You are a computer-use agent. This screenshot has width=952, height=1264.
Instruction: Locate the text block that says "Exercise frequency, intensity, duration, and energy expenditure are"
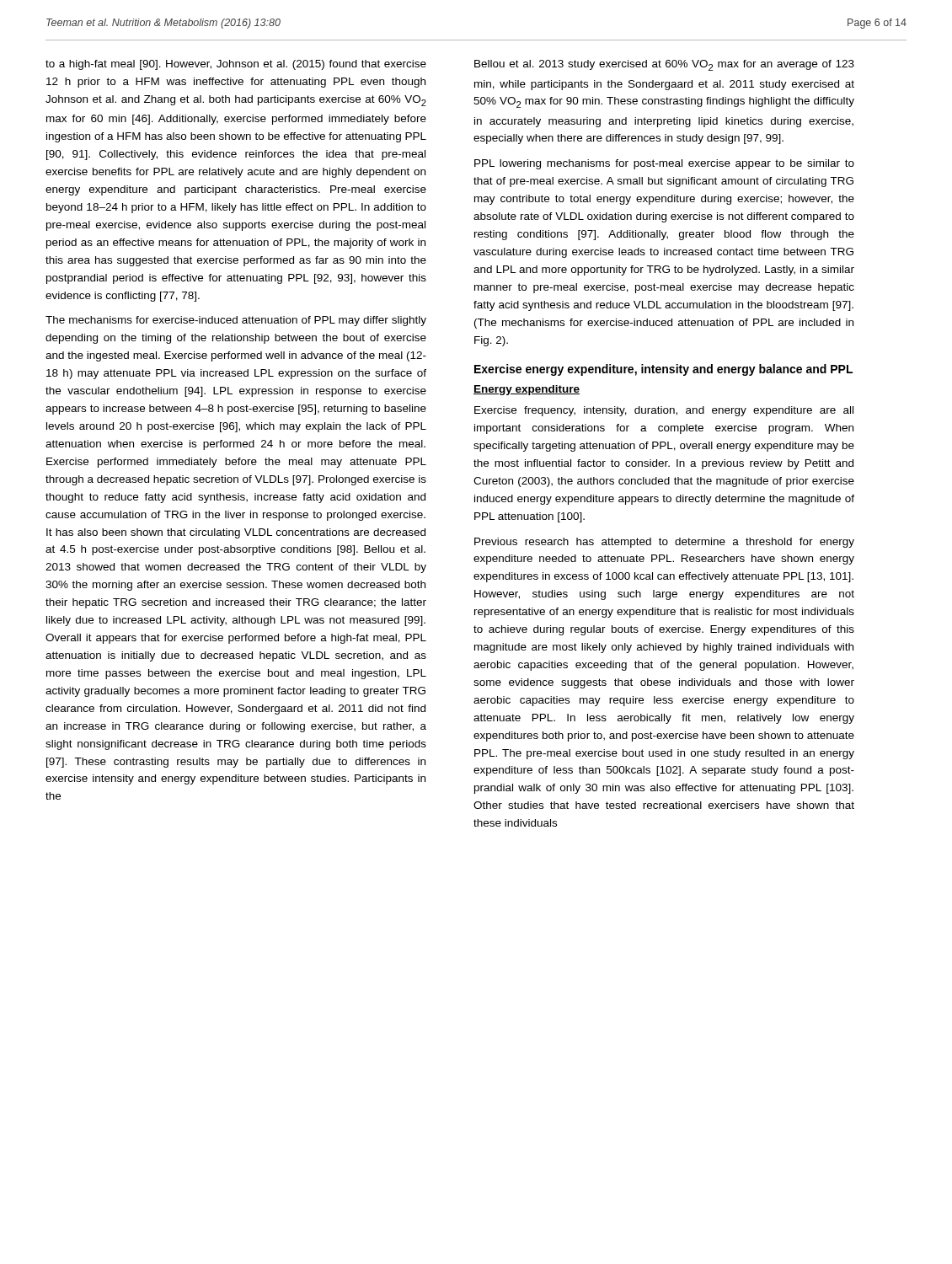[664, 464]
